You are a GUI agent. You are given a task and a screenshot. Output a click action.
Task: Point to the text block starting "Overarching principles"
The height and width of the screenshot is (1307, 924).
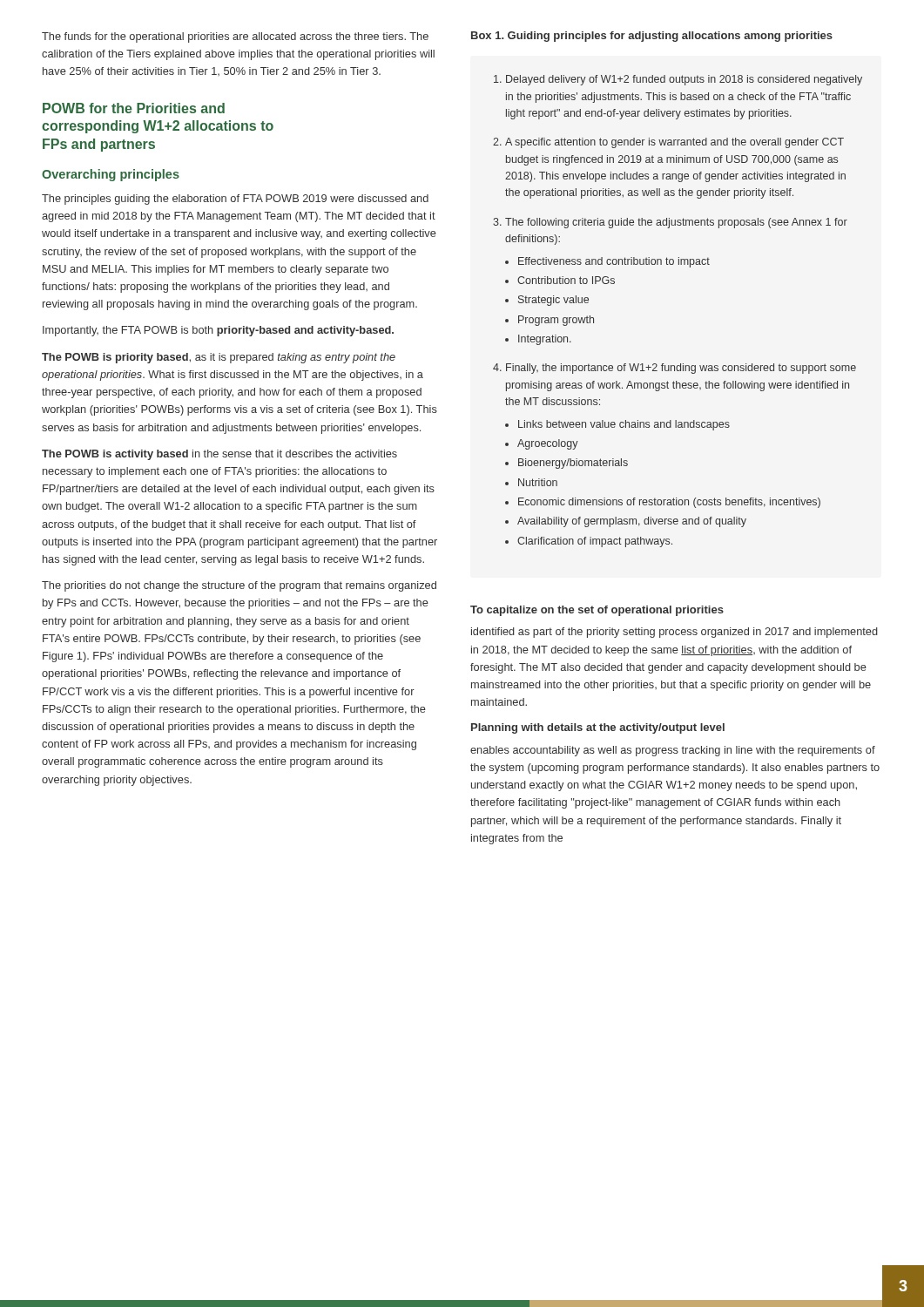pyautogui.click(x=111, y=175)
